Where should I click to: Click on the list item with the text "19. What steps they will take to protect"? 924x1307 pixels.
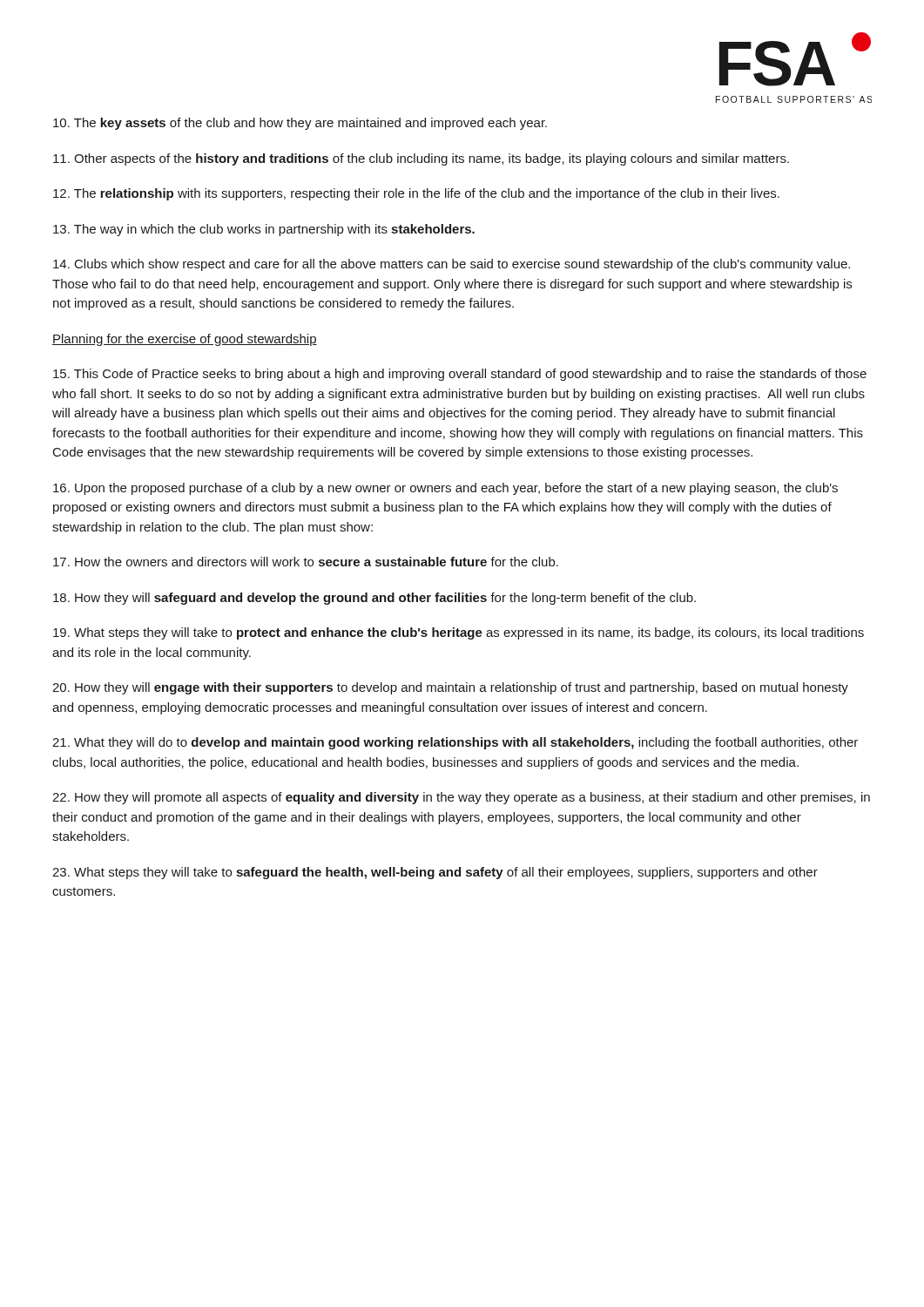458,642
